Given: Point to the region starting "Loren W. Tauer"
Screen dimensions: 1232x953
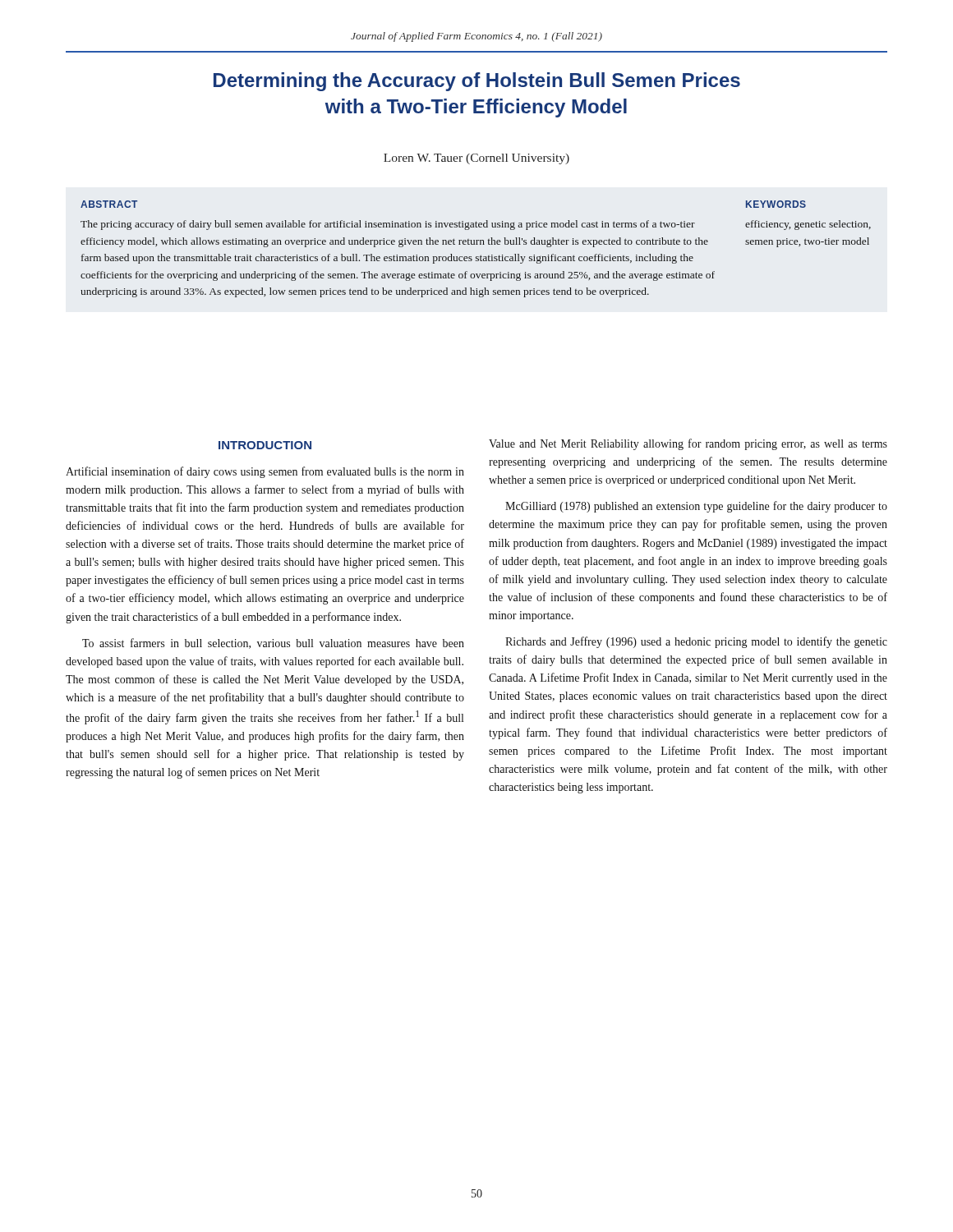Looking at the screenshot, I should click(476, 157).
